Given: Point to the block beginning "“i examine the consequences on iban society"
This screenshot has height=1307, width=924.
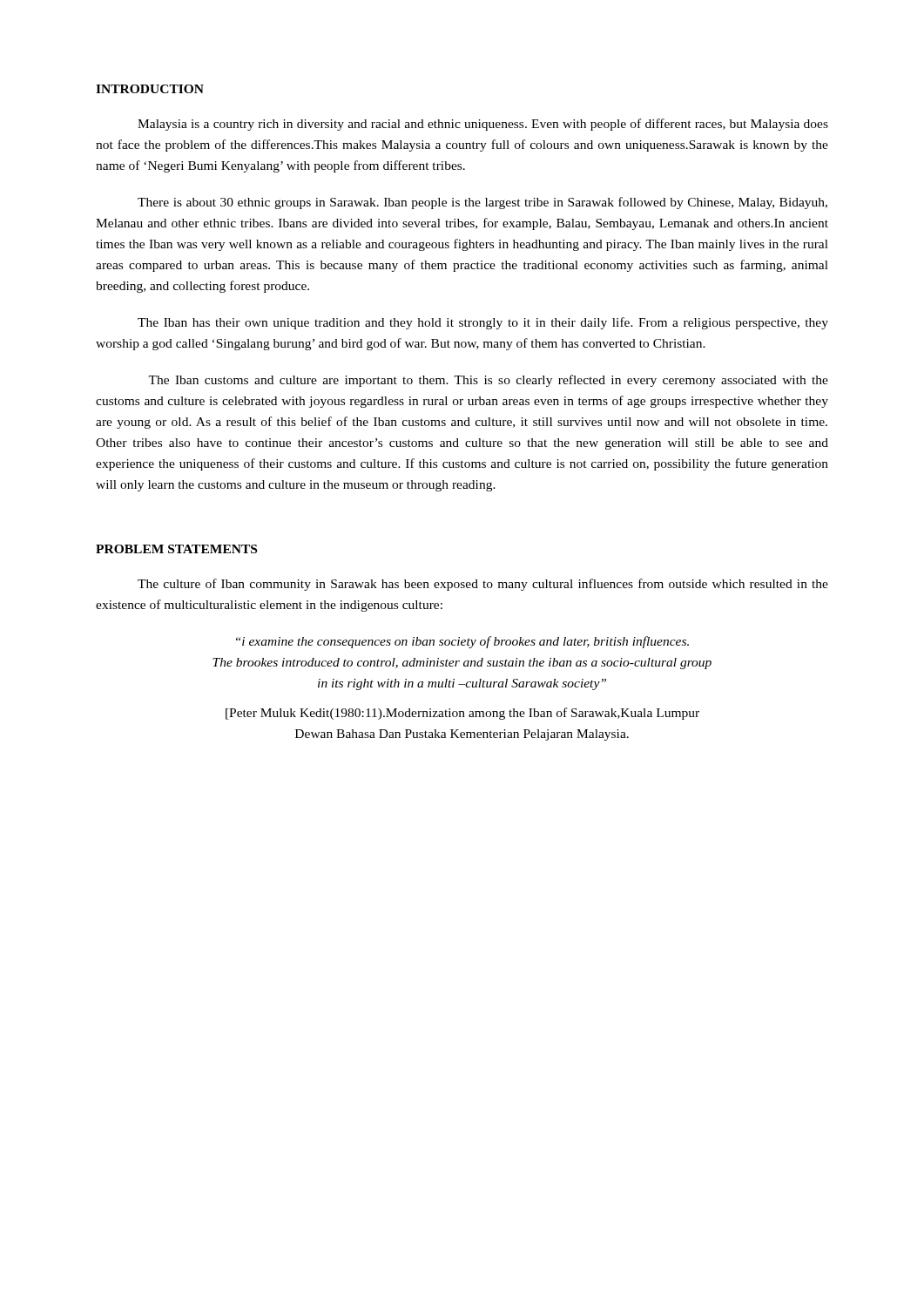Looking at the screenshot, I should [x=462, y=662].
